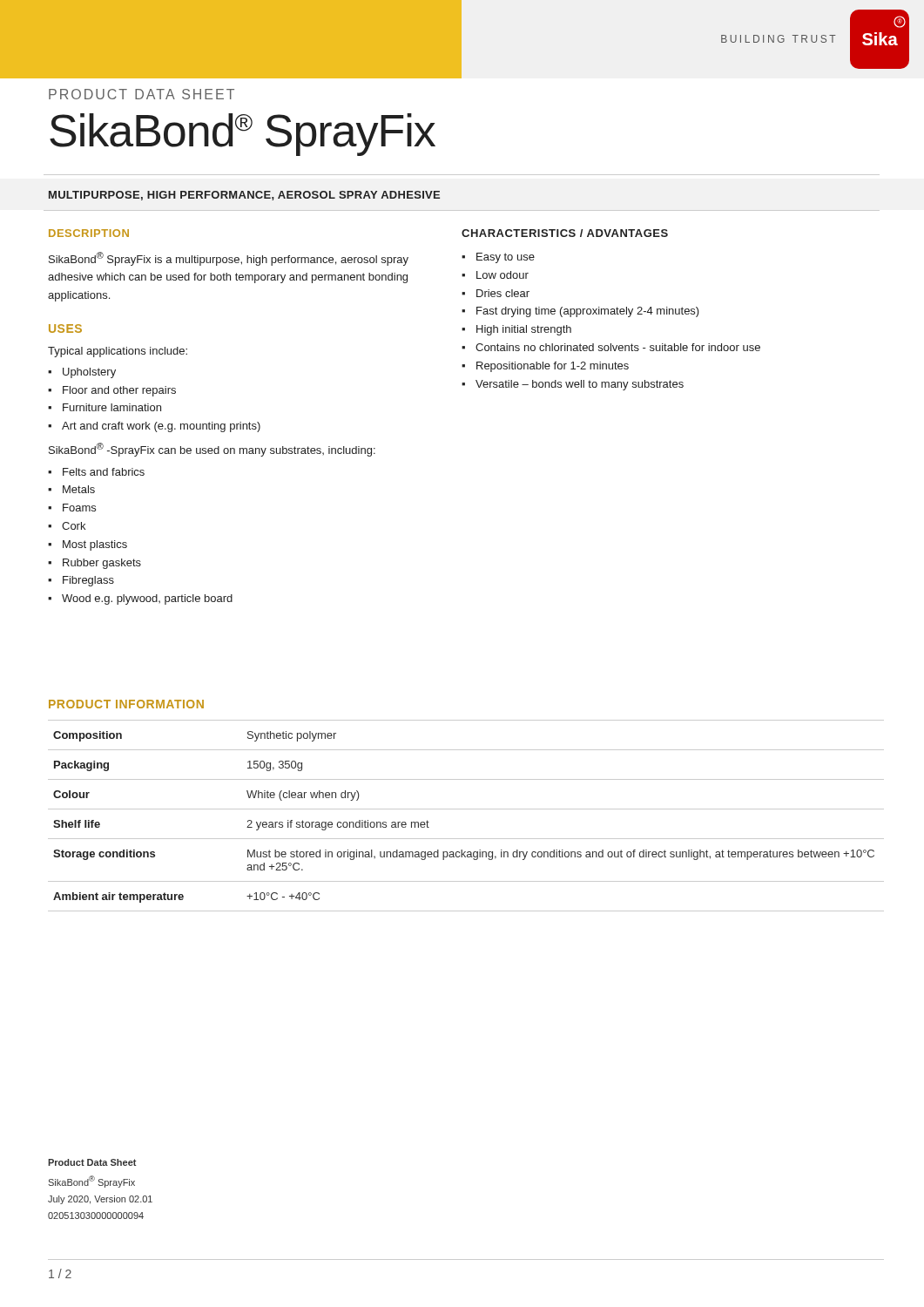
Task: Click on the element starting "▪Easy to use"
Action: click(498, 257)
